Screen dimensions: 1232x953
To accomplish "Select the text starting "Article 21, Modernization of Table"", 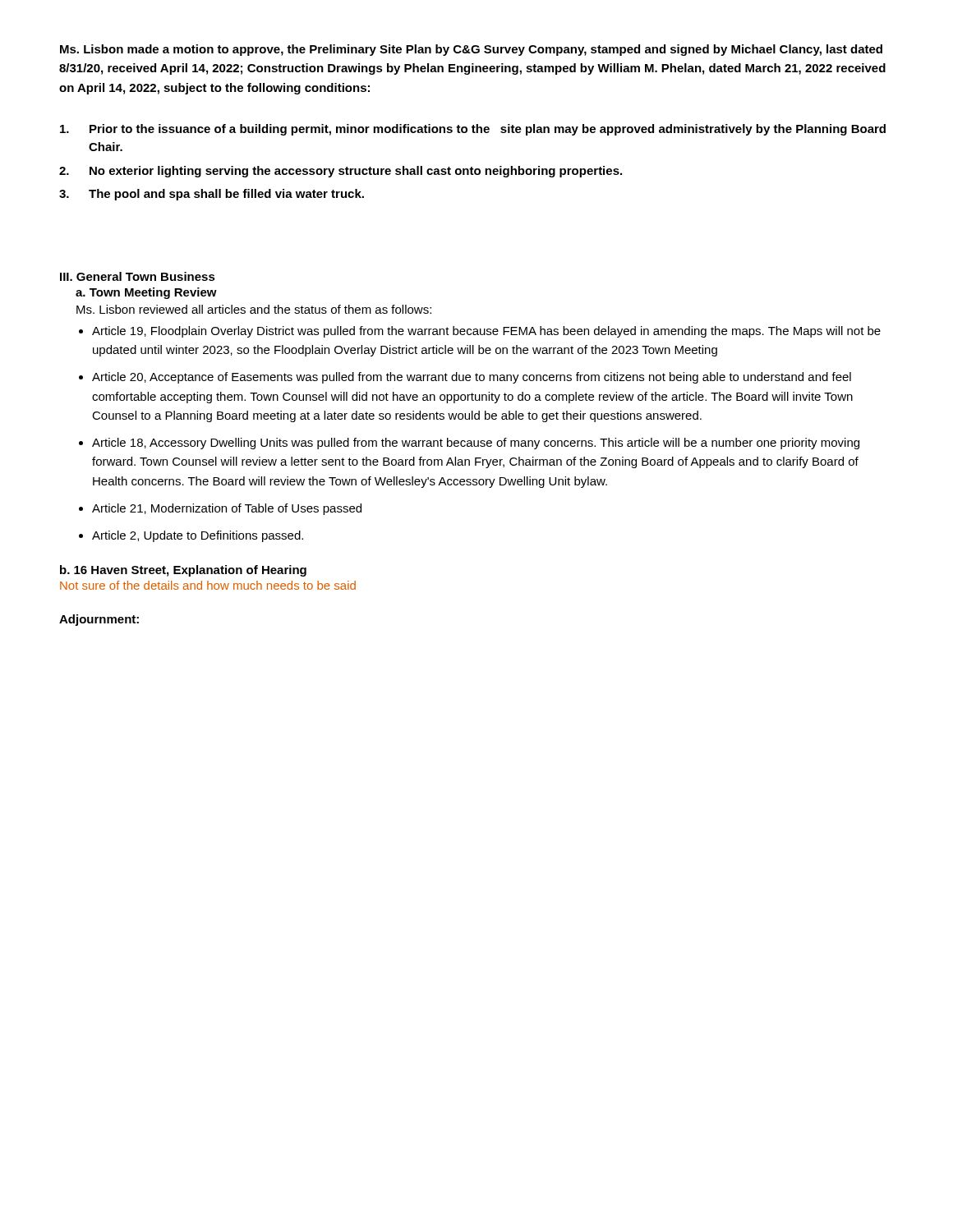I will click(227, 508).
